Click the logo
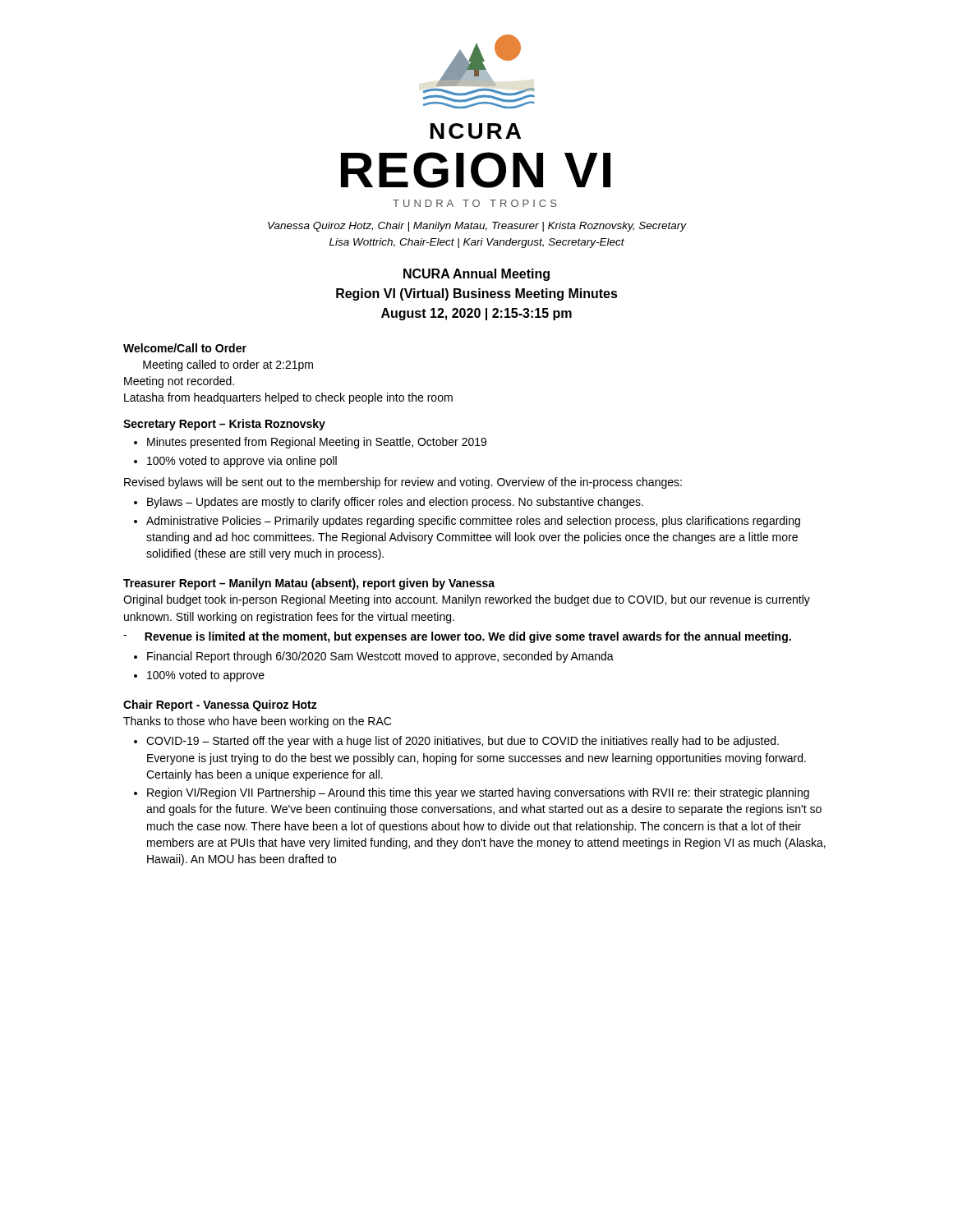The image size is (953, 1232). (x=476, y=70)
